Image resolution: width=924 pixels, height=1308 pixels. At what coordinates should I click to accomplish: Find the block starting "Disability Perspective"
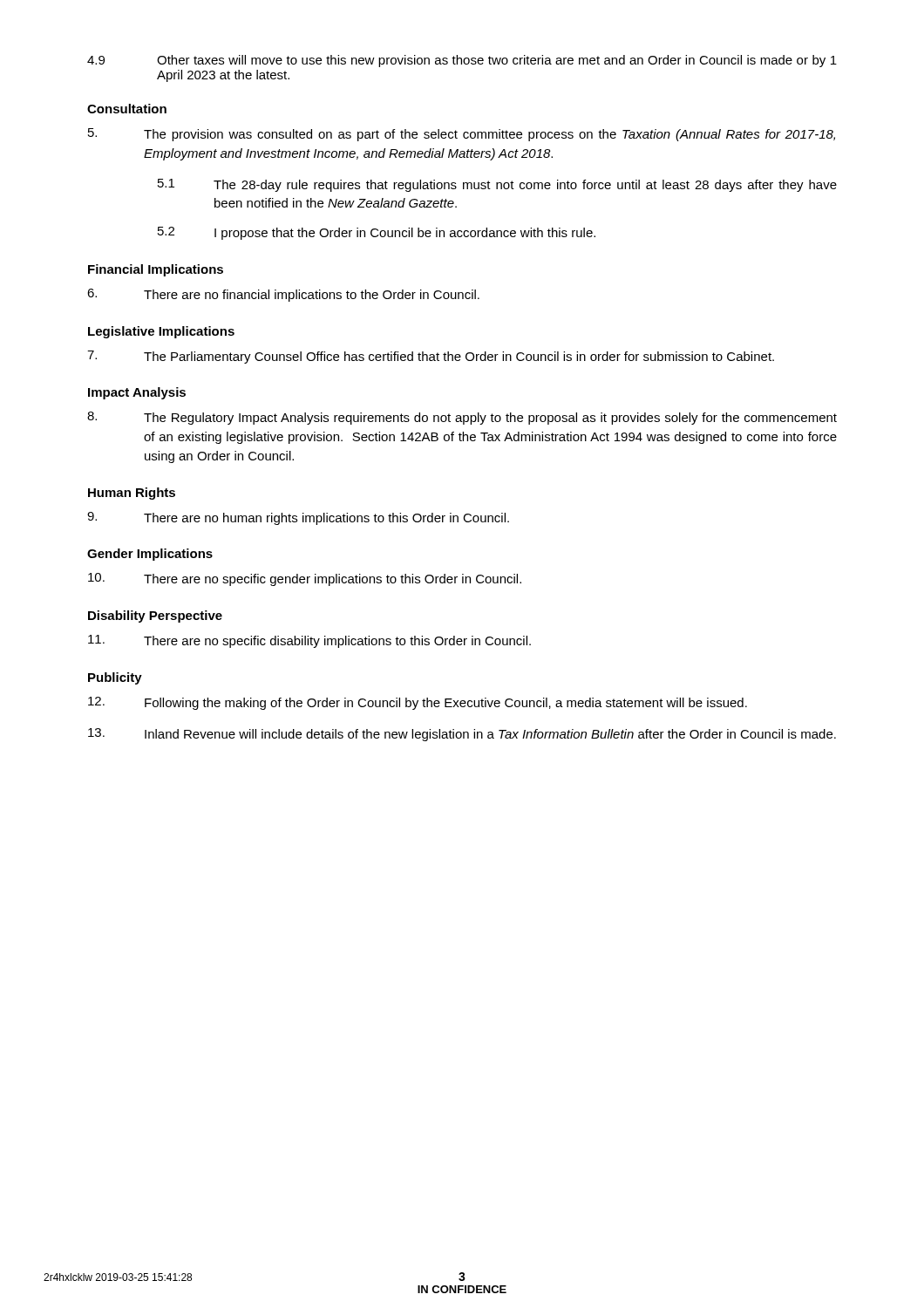click(x=155, y=615)
